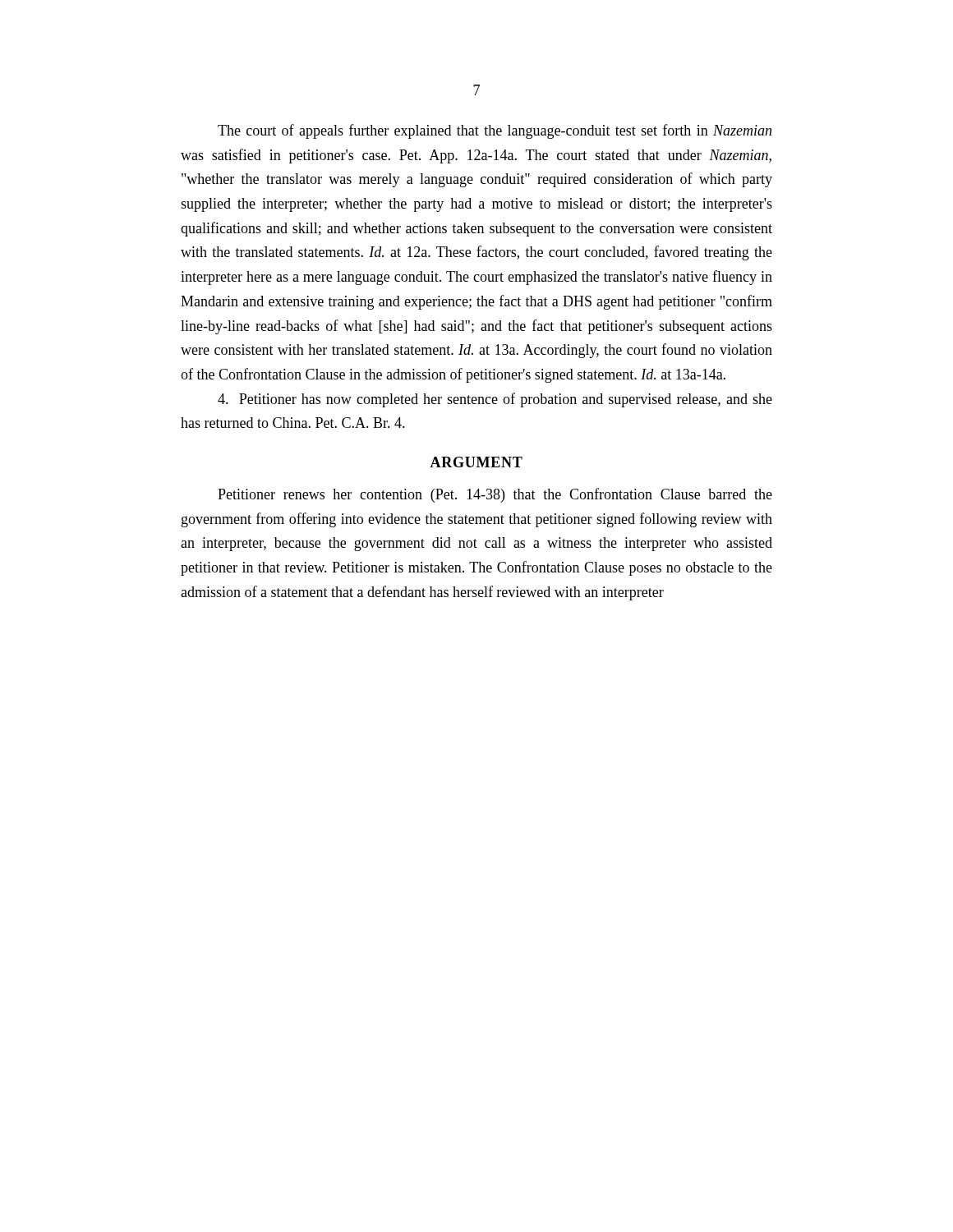Where is the passage that starts "Petitioner renews her contention (Pet. 14-38)"?
The image size is (953, 1232).
476,544
